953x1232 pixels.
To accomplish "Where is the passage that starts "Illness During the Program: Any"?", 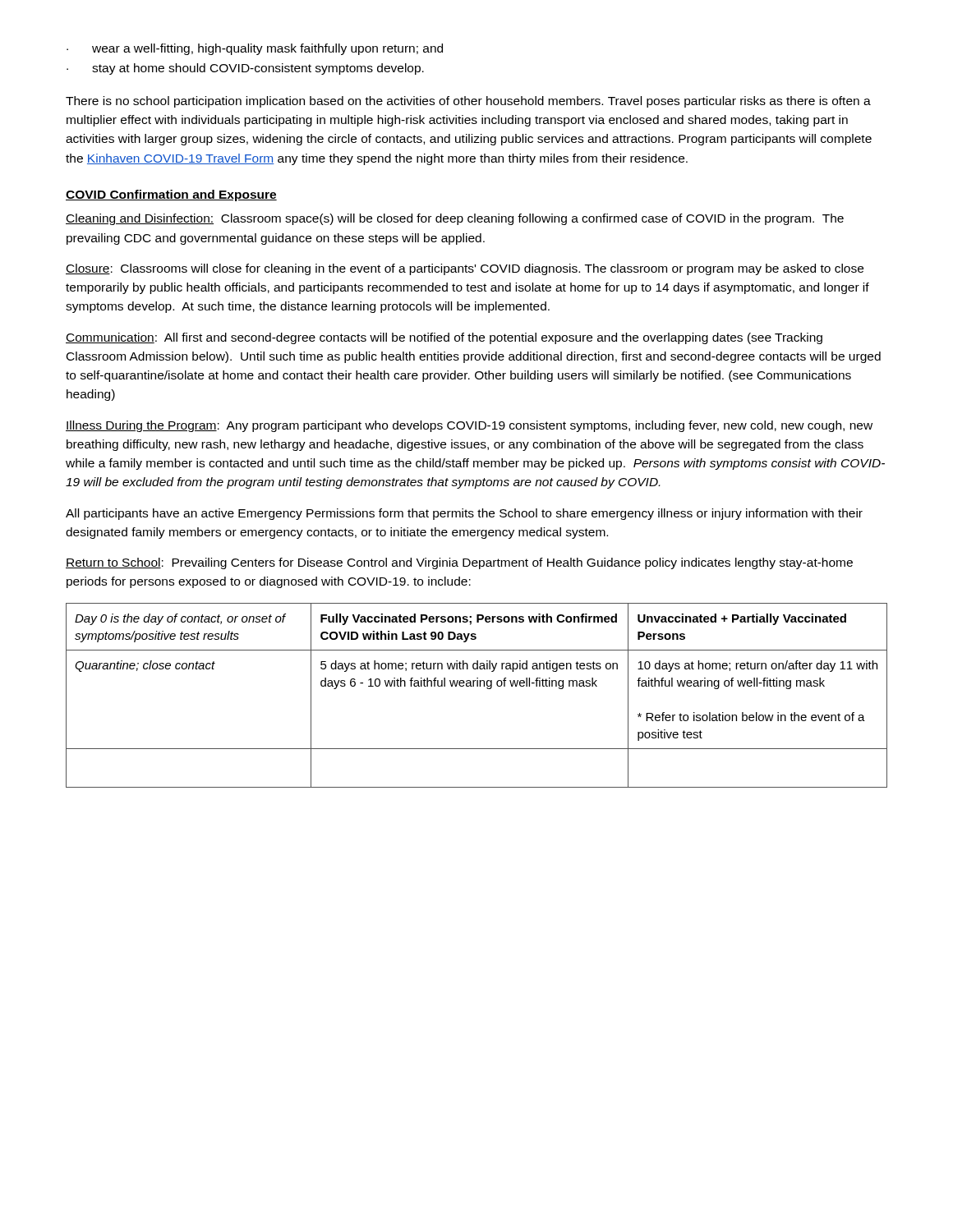I will click(475, 453).
